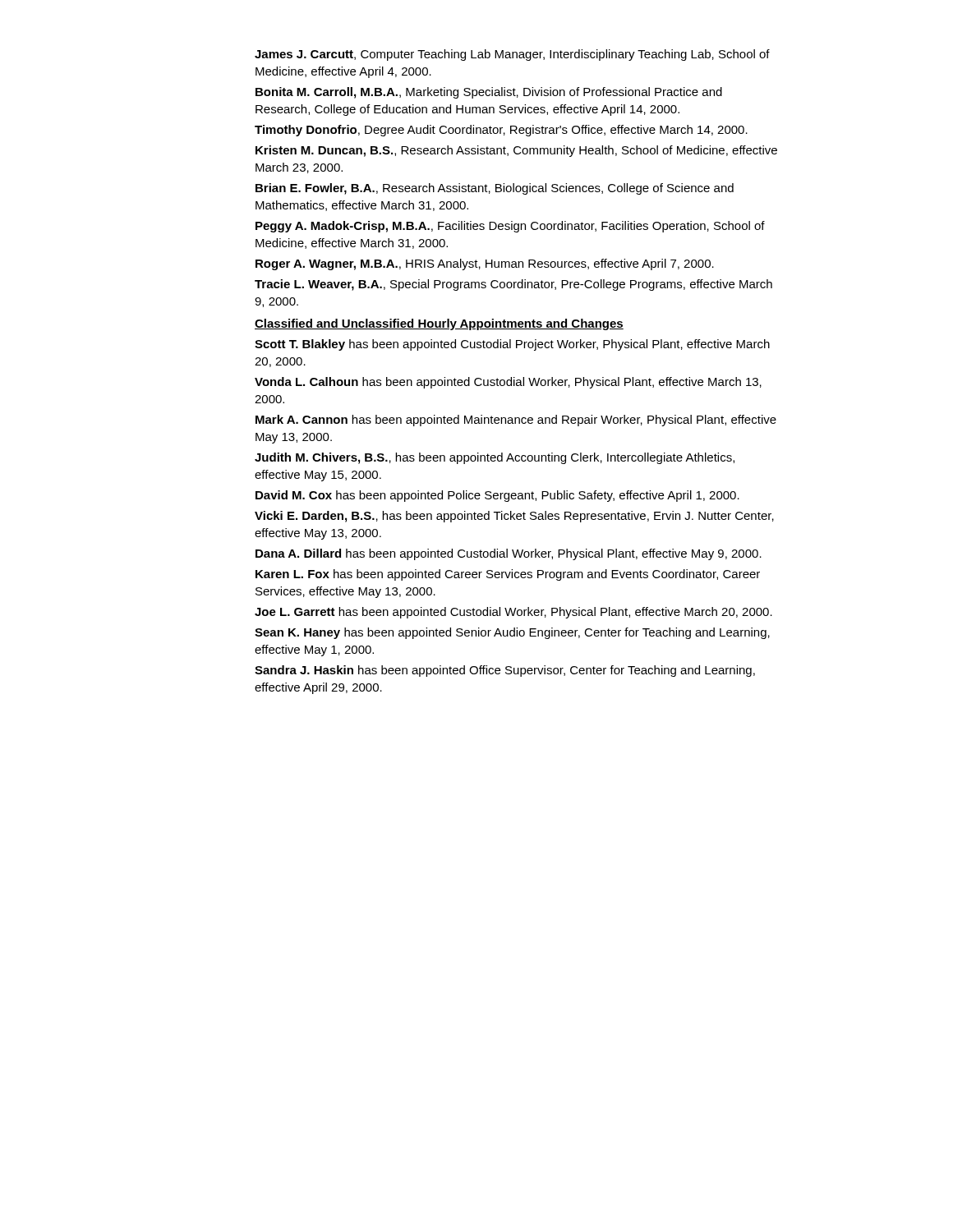Select the list item that reads "Sandra J. Haskin has"
953x1232 pixels.
click(505, 678)
